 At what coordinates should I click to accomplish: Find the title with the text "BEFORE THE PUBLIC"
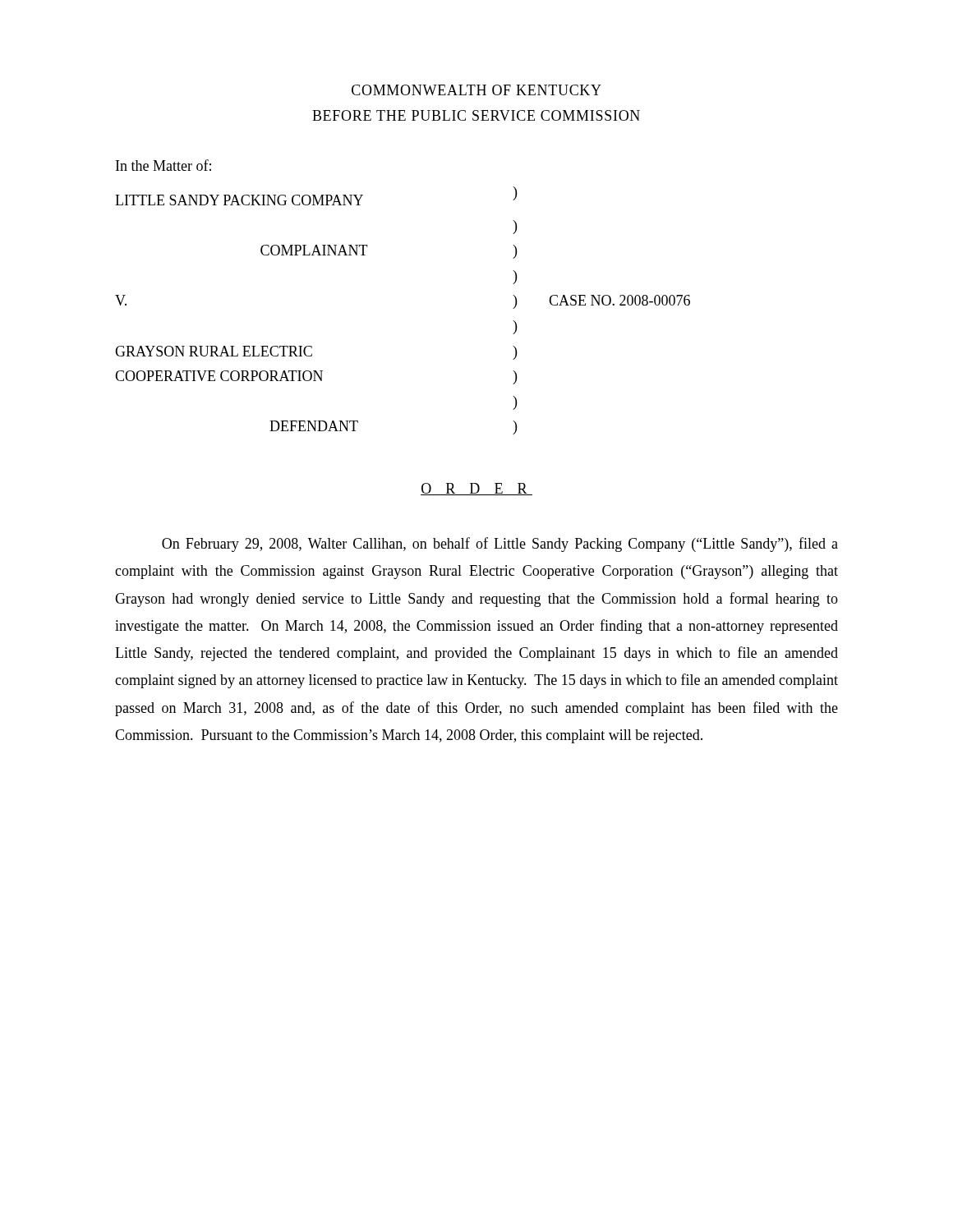(x=476, y=116)
